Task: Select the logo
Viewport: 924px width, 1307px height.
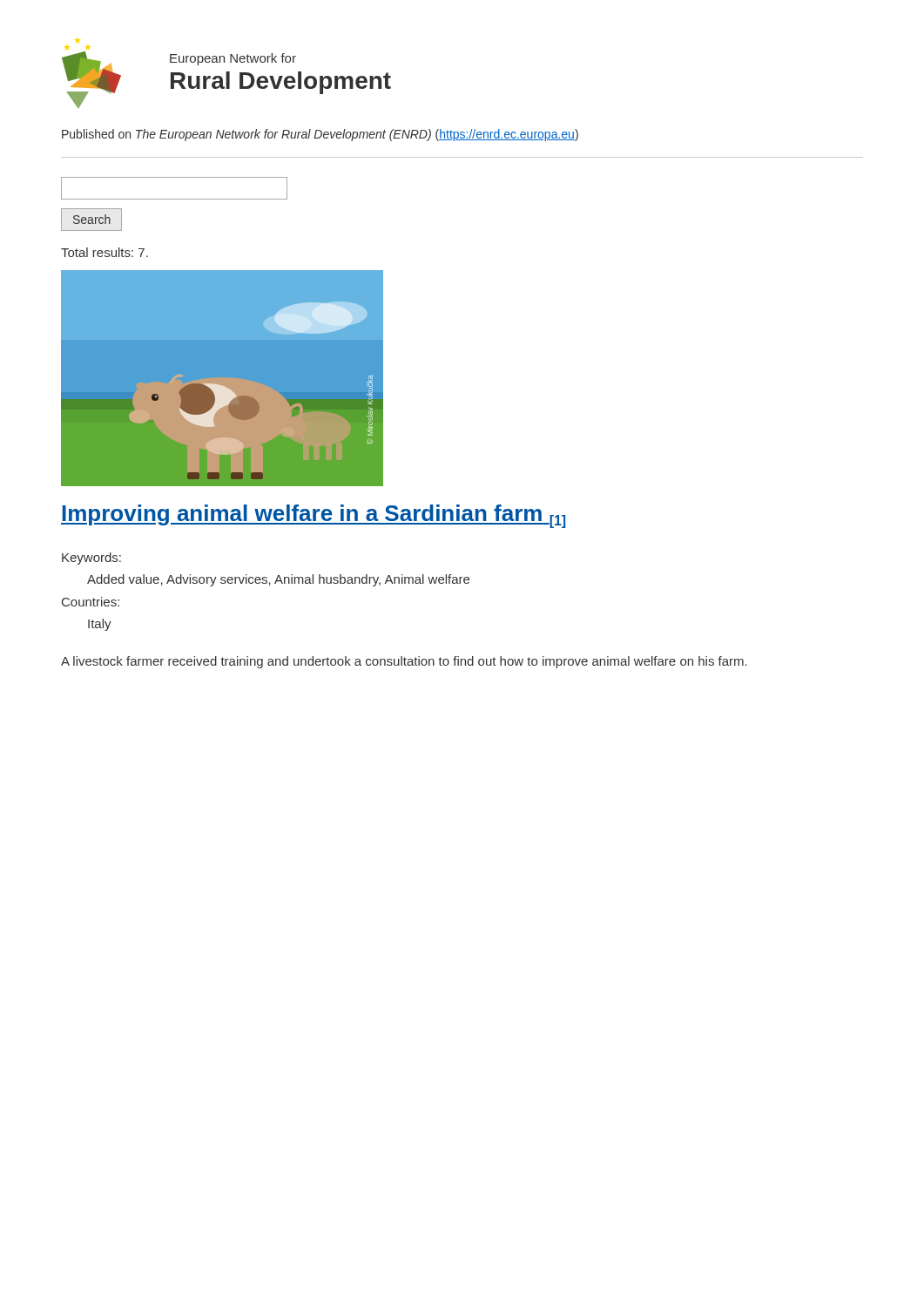Action: point(462,73)
